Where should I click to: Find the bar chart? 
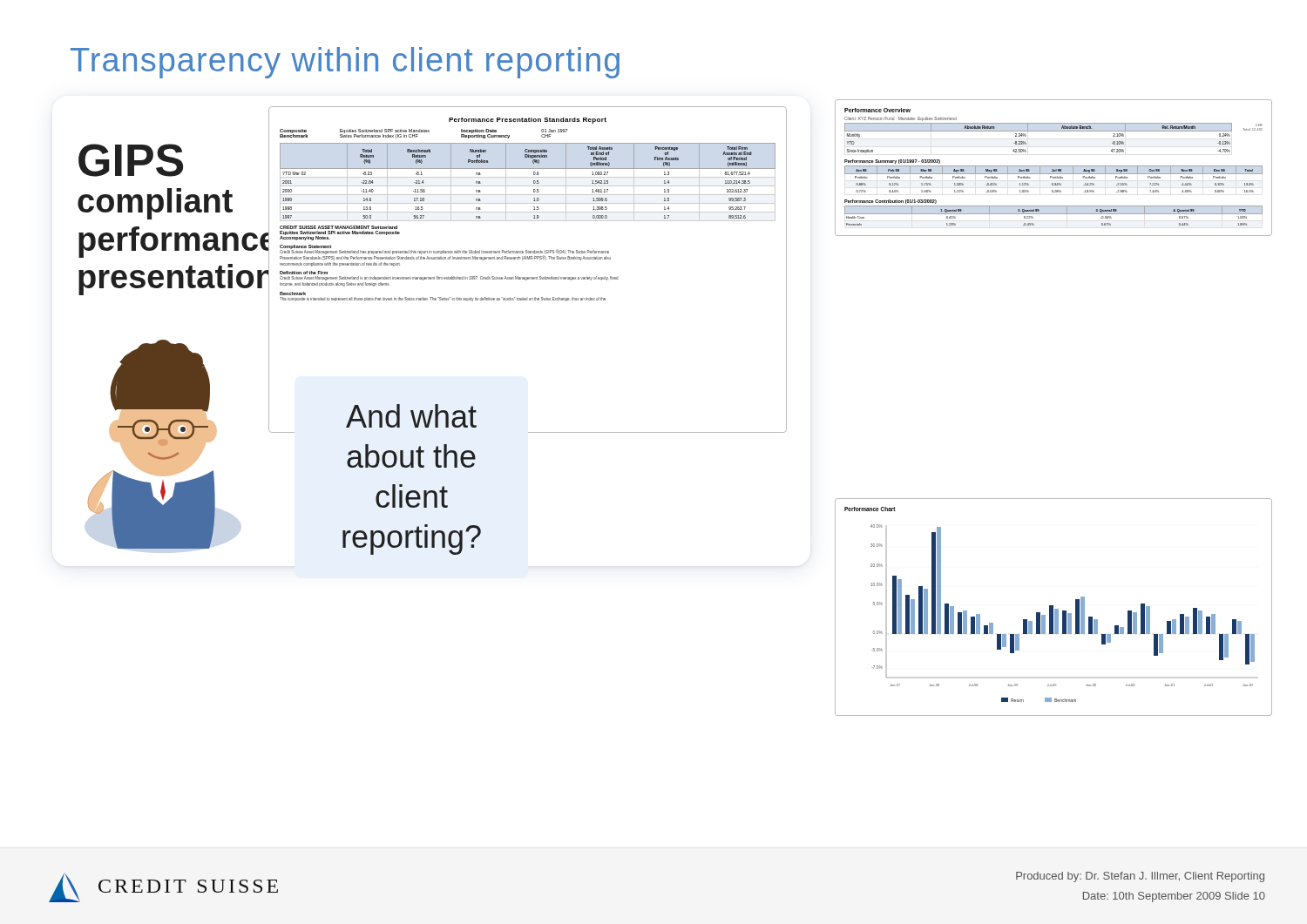point(1053,607)
